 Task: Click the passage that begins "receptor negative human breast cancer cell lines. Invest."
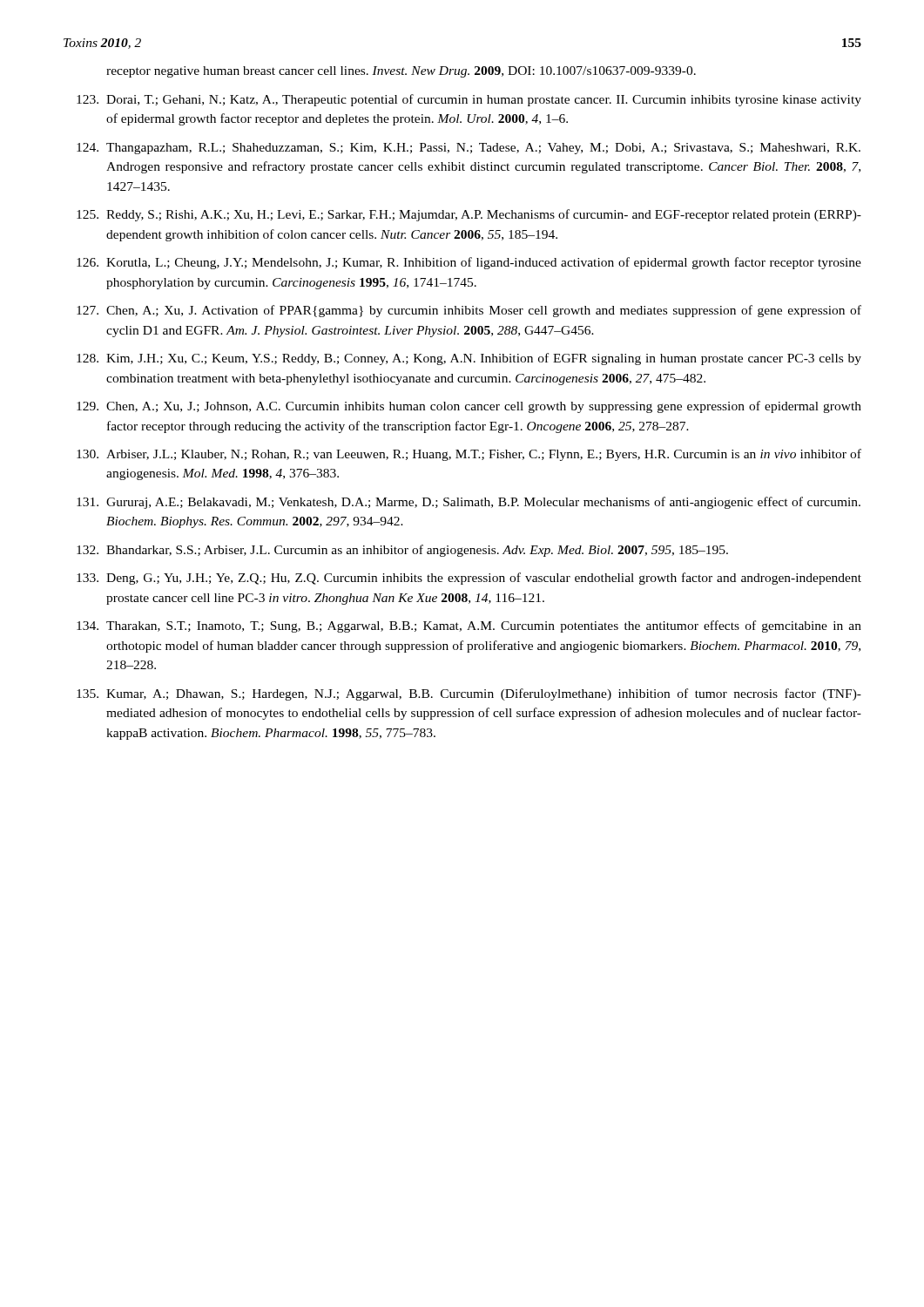point(401,71)
